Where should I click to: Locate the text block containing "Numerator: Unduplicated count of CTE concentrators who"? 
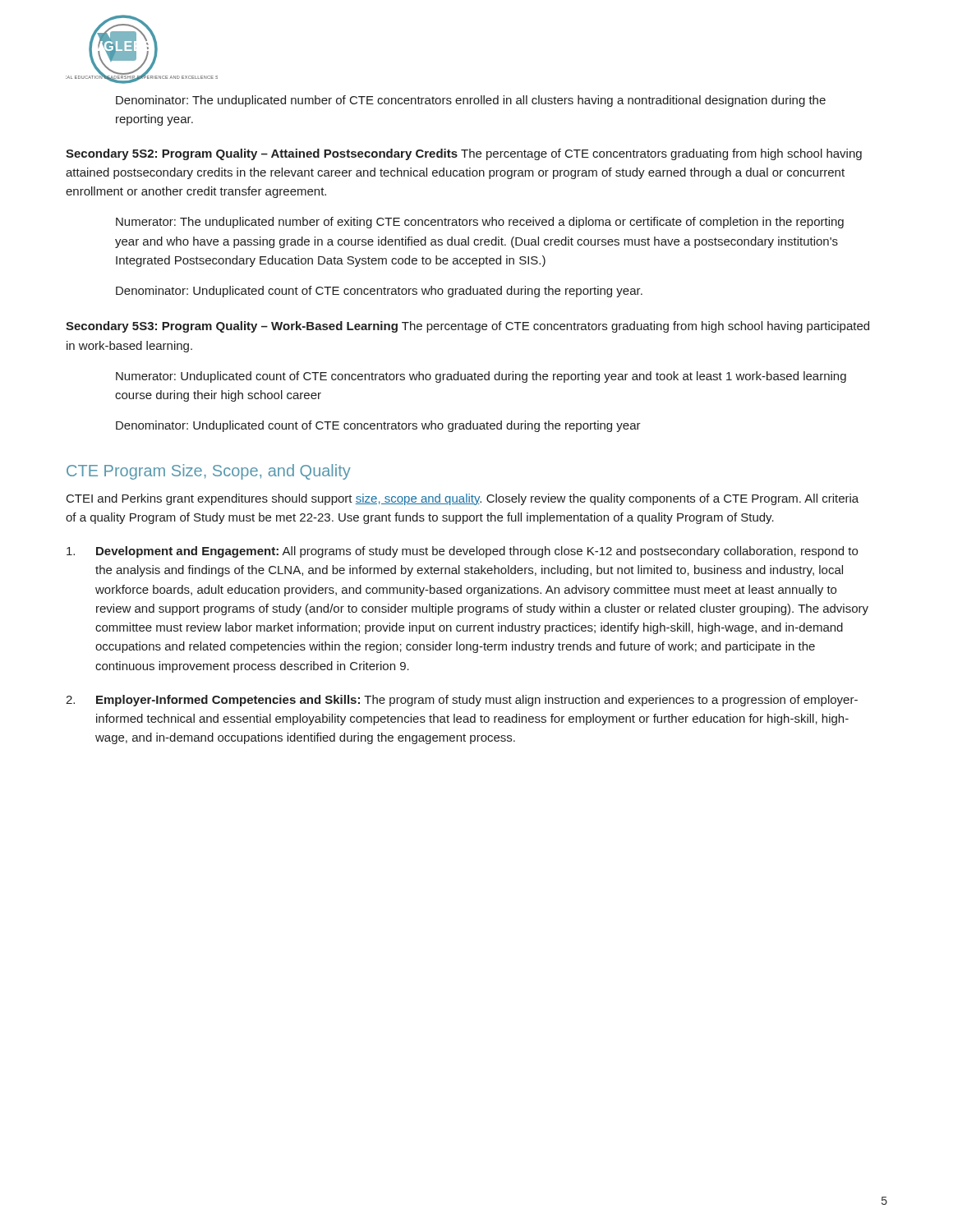click(x=485, y=385)
